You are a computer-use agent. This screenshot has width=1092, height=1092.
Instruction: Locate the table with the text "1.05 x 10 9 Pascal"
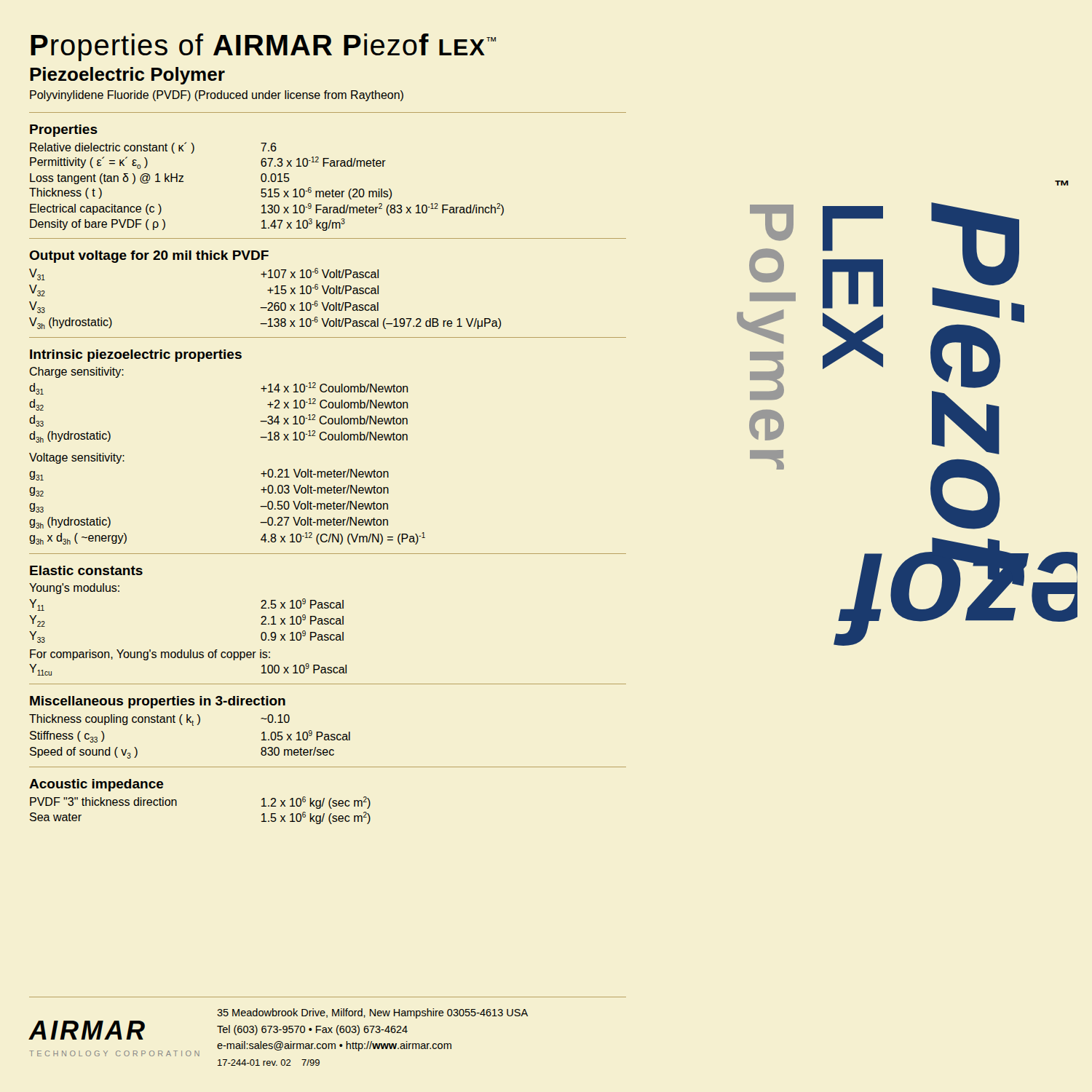click(328, 736)
